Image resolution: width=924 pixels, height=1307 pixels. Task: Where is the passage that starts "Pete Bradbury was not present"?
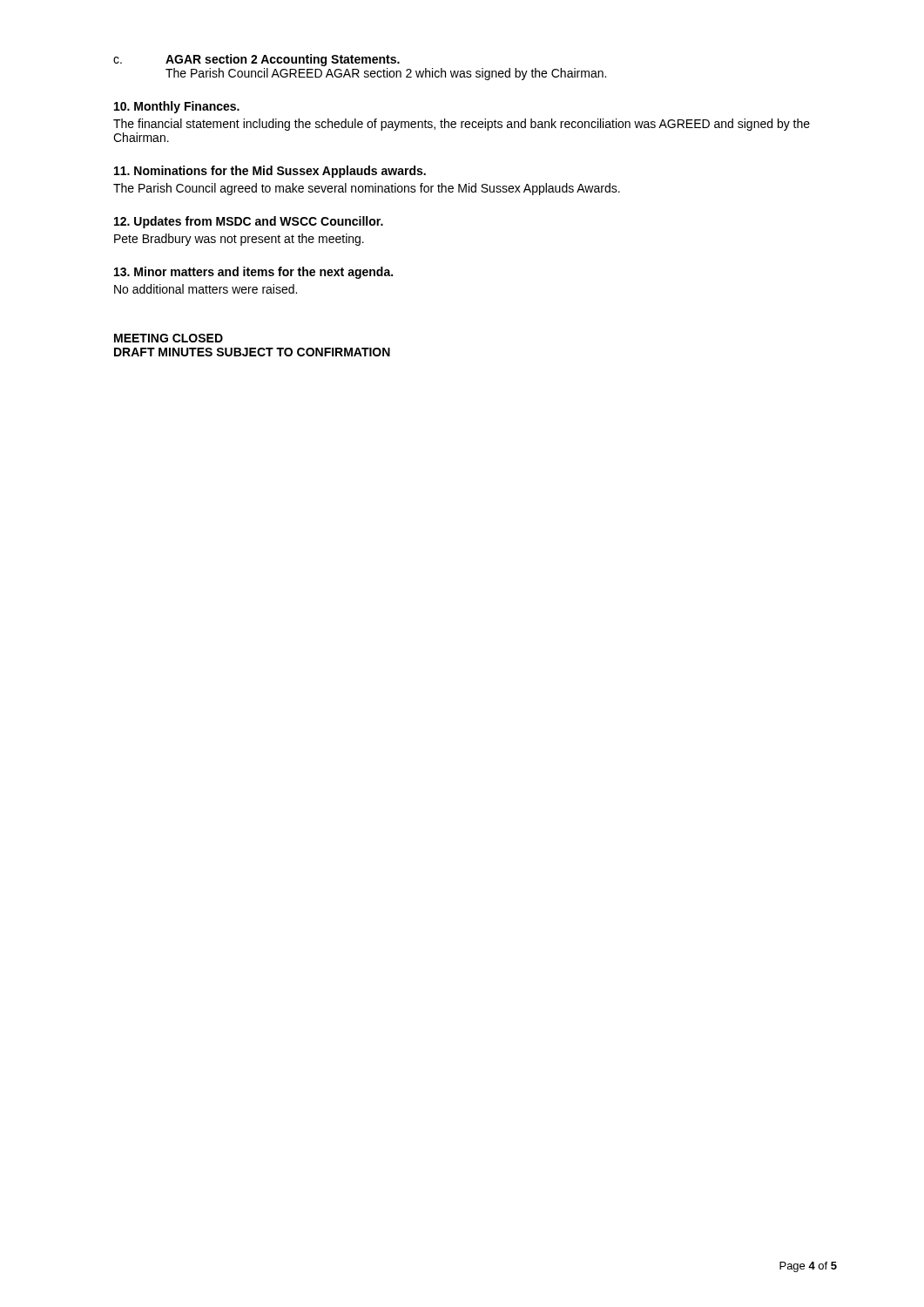pos(239,239)
